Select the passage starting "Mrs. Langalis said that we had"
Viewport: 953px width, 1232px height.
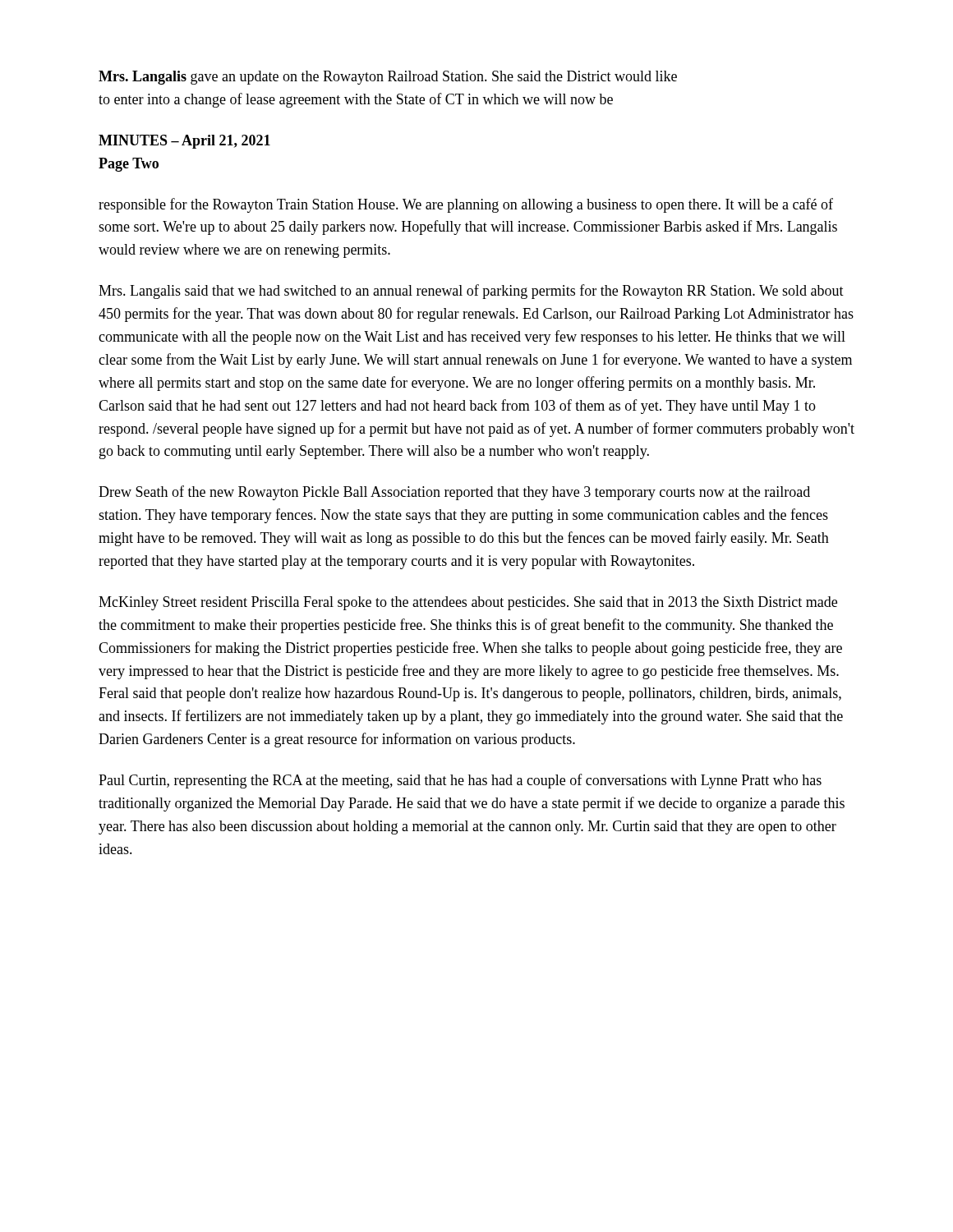click(x=476, y=371)
